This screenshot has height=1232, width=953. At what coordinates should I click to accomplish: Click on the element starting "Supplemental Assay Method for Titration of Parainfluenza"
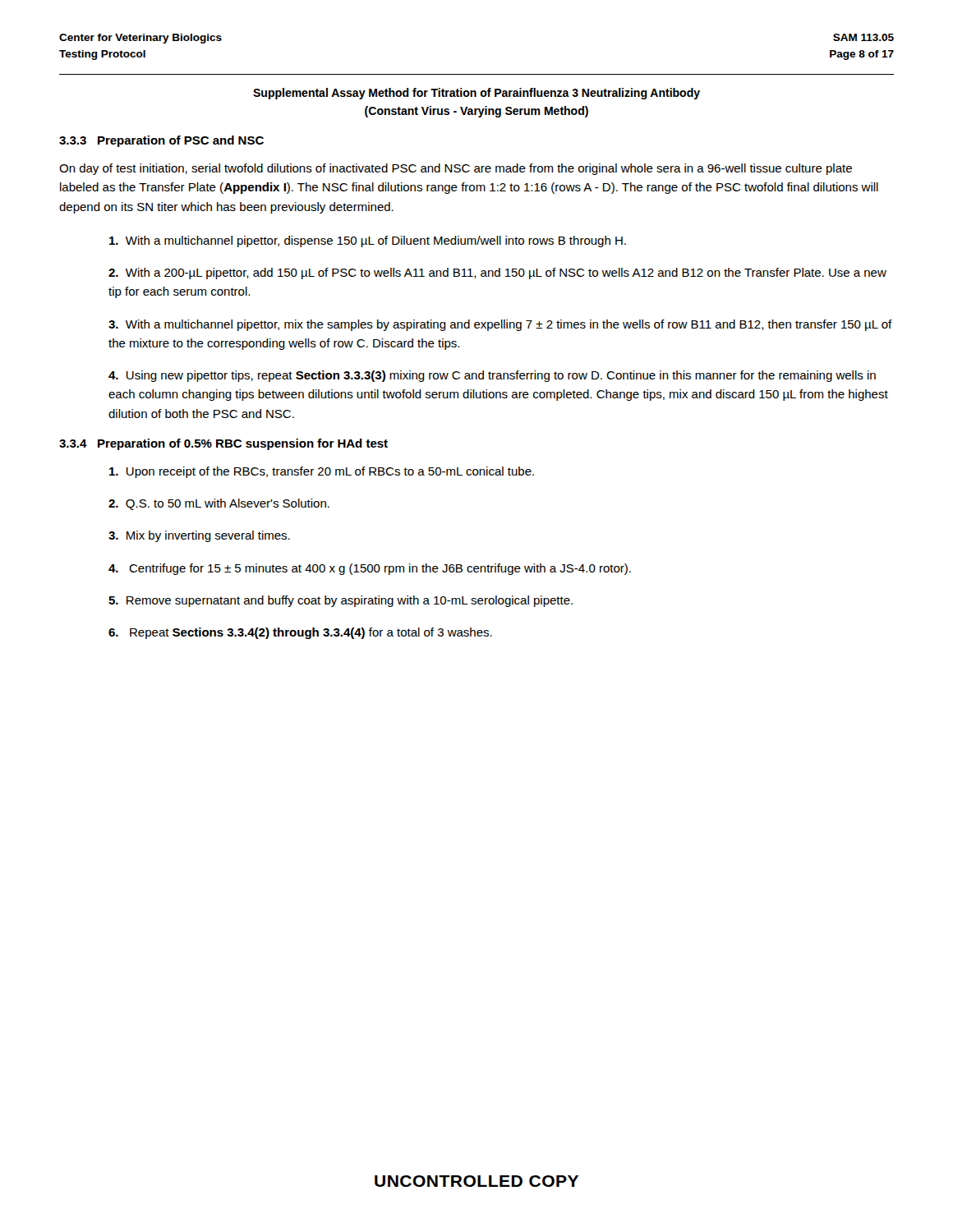pos(476,102)
